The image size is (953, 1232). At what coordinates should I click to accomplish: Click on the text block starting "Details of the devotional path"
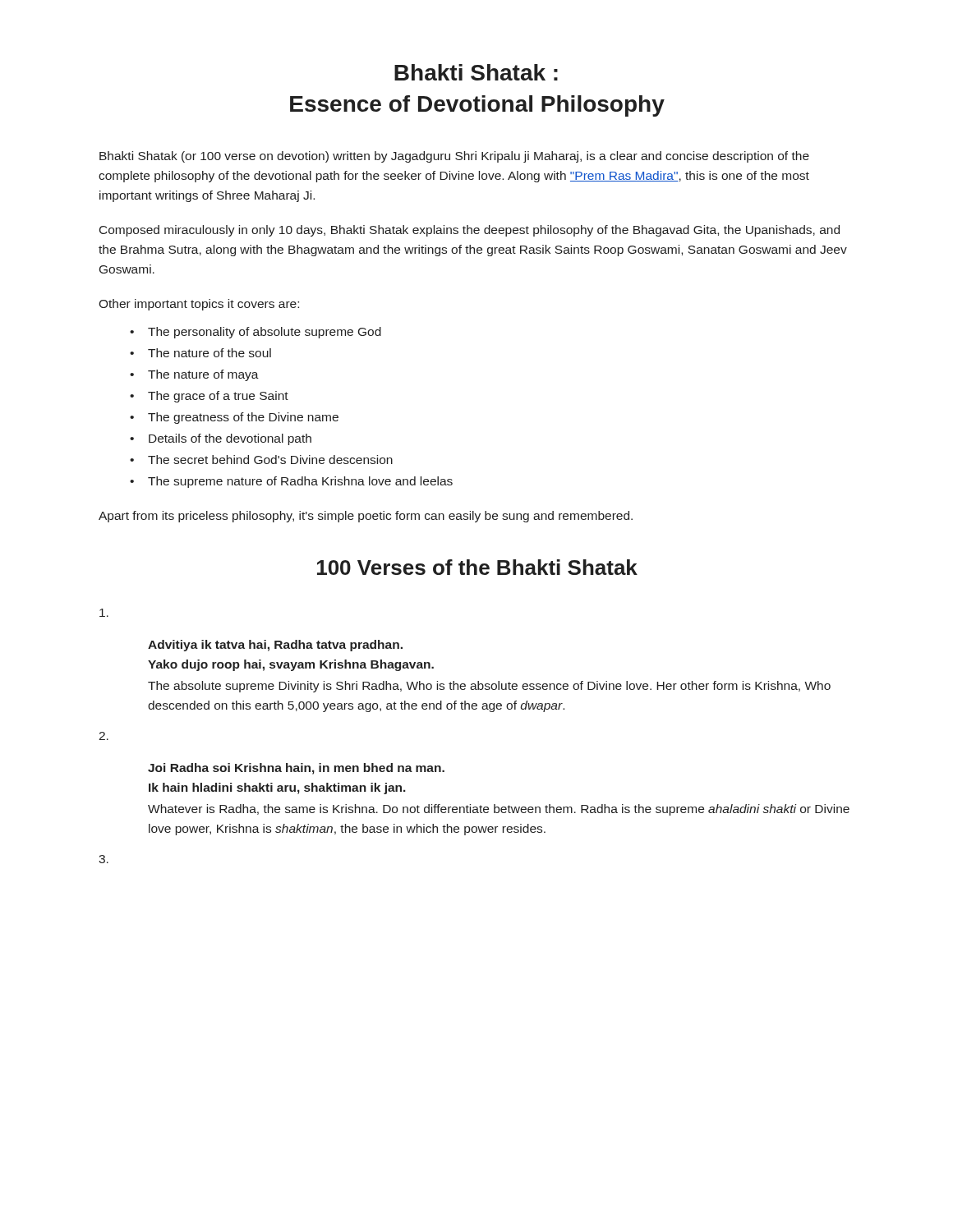coord(230,438)
